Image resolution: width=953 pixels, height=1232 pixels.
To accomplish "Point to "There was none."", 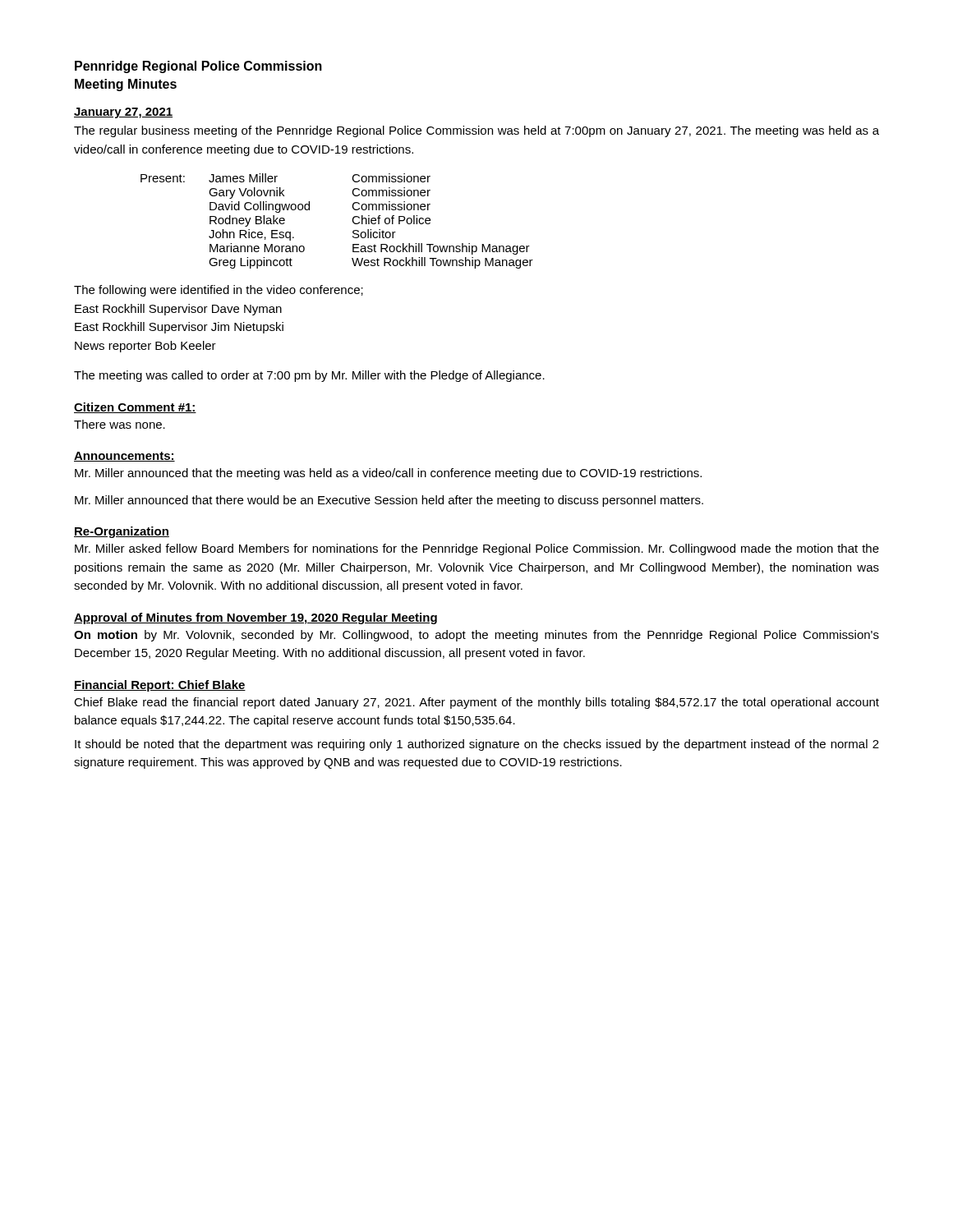I will (120, 424).
